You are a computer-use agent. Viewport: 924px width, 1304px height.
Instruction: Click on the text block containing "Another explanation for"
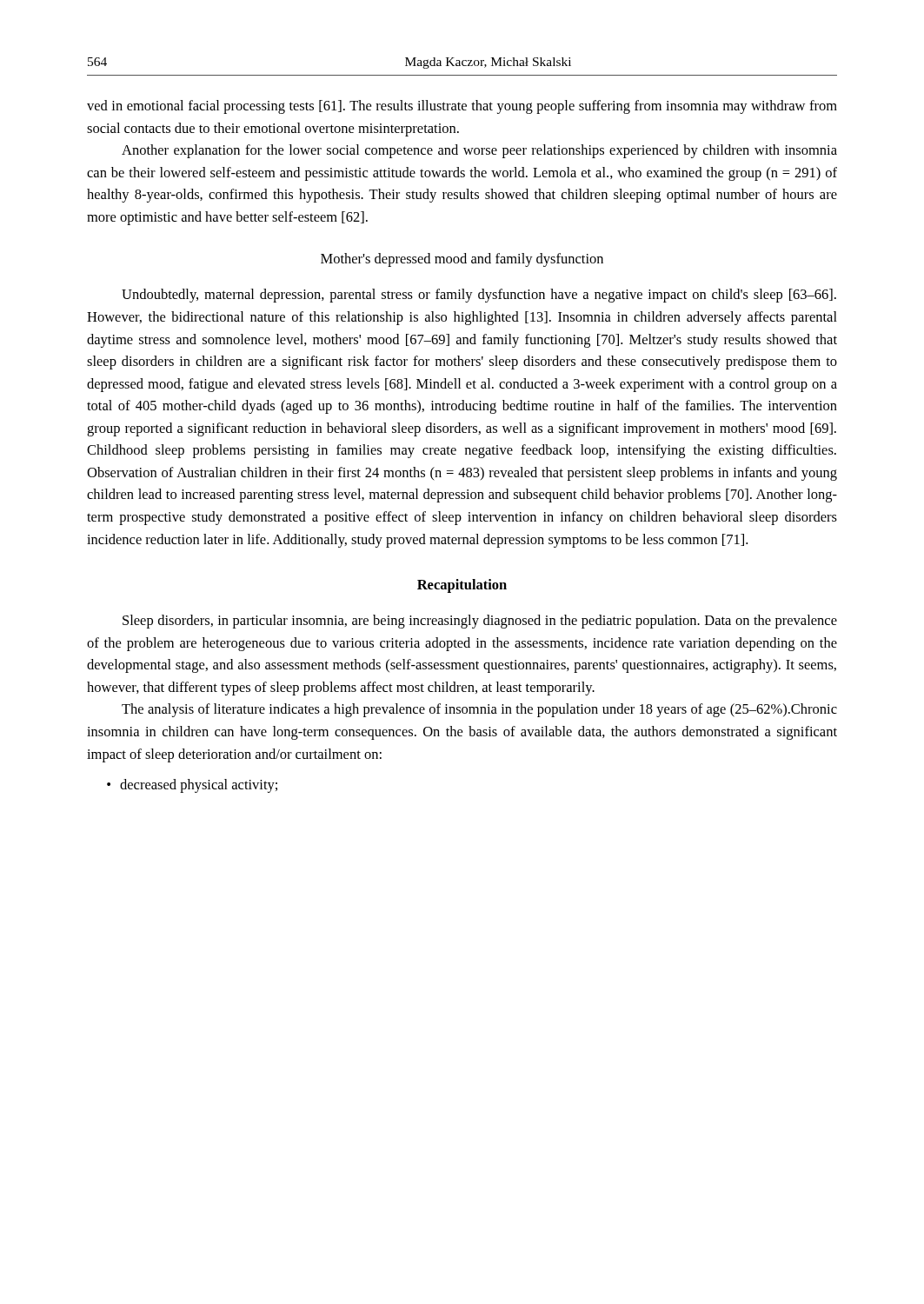[462, 183]
